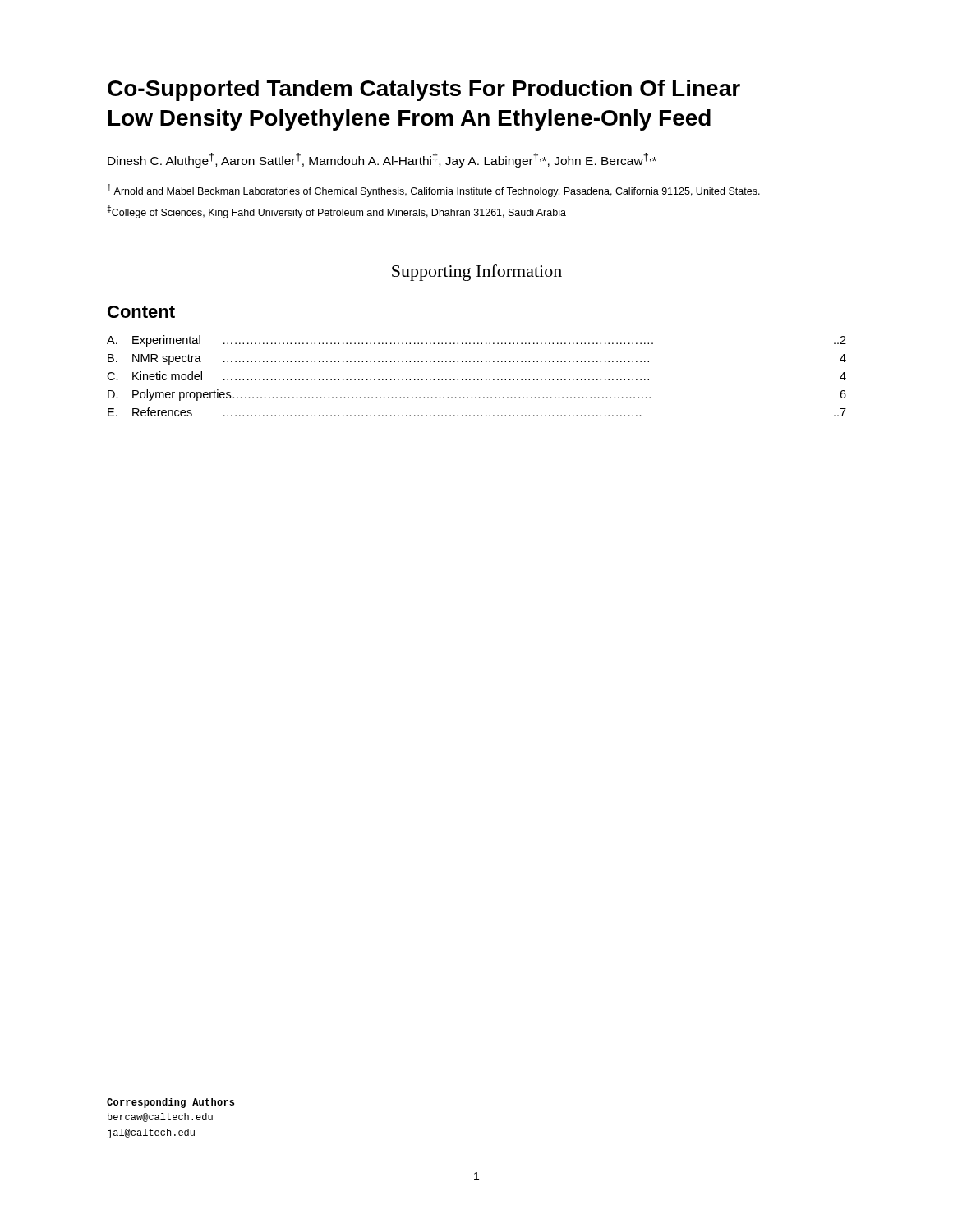Image resolution: width=953 pixels, height=1232 pixels.
Task: Click where it says "Supporting Information"
Action: (x=476, y=271)
